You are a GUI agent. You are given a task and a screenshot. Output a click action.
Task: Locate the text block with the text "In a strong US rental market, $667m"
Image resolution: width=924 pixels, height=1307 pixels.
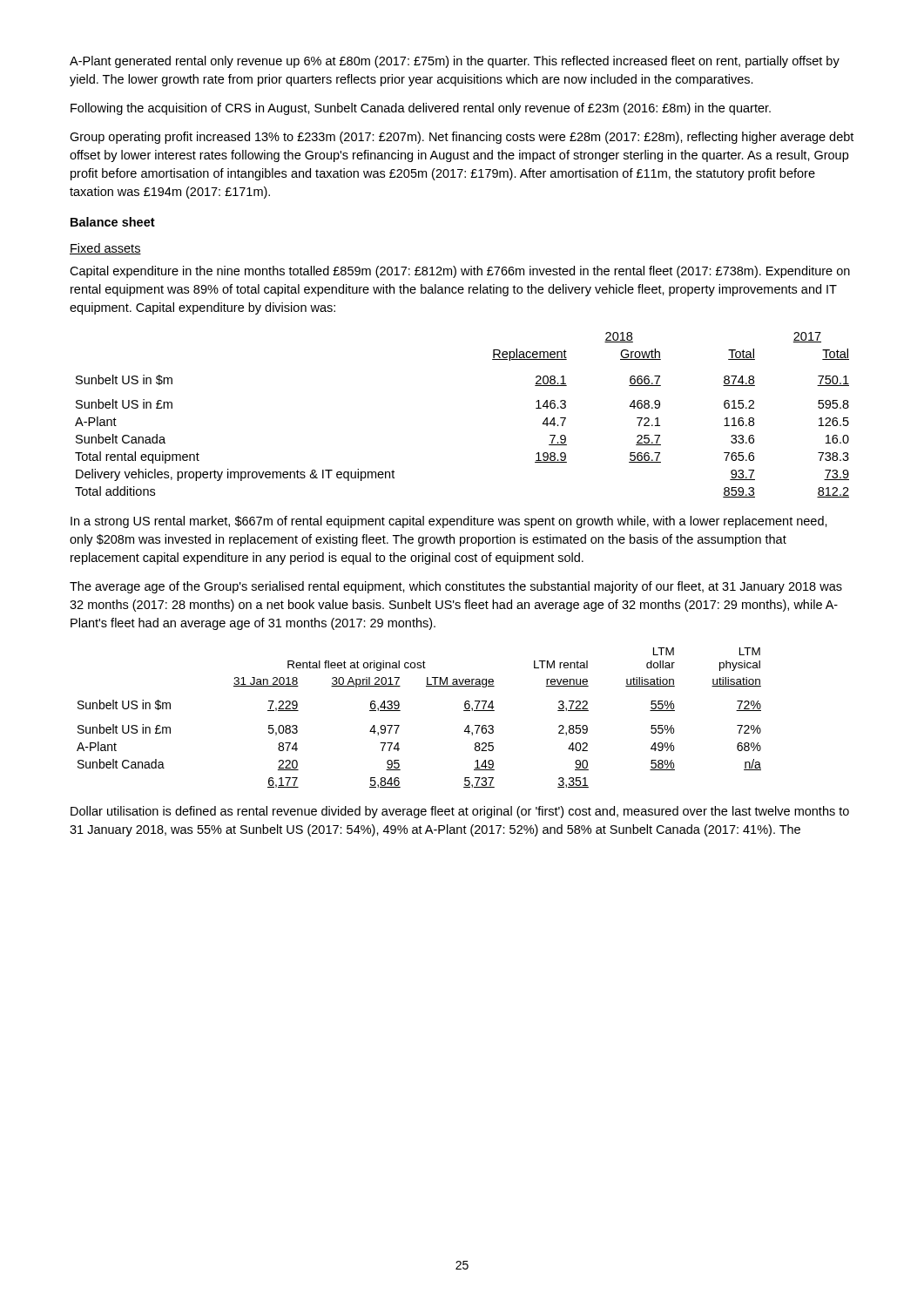(462, 540)
